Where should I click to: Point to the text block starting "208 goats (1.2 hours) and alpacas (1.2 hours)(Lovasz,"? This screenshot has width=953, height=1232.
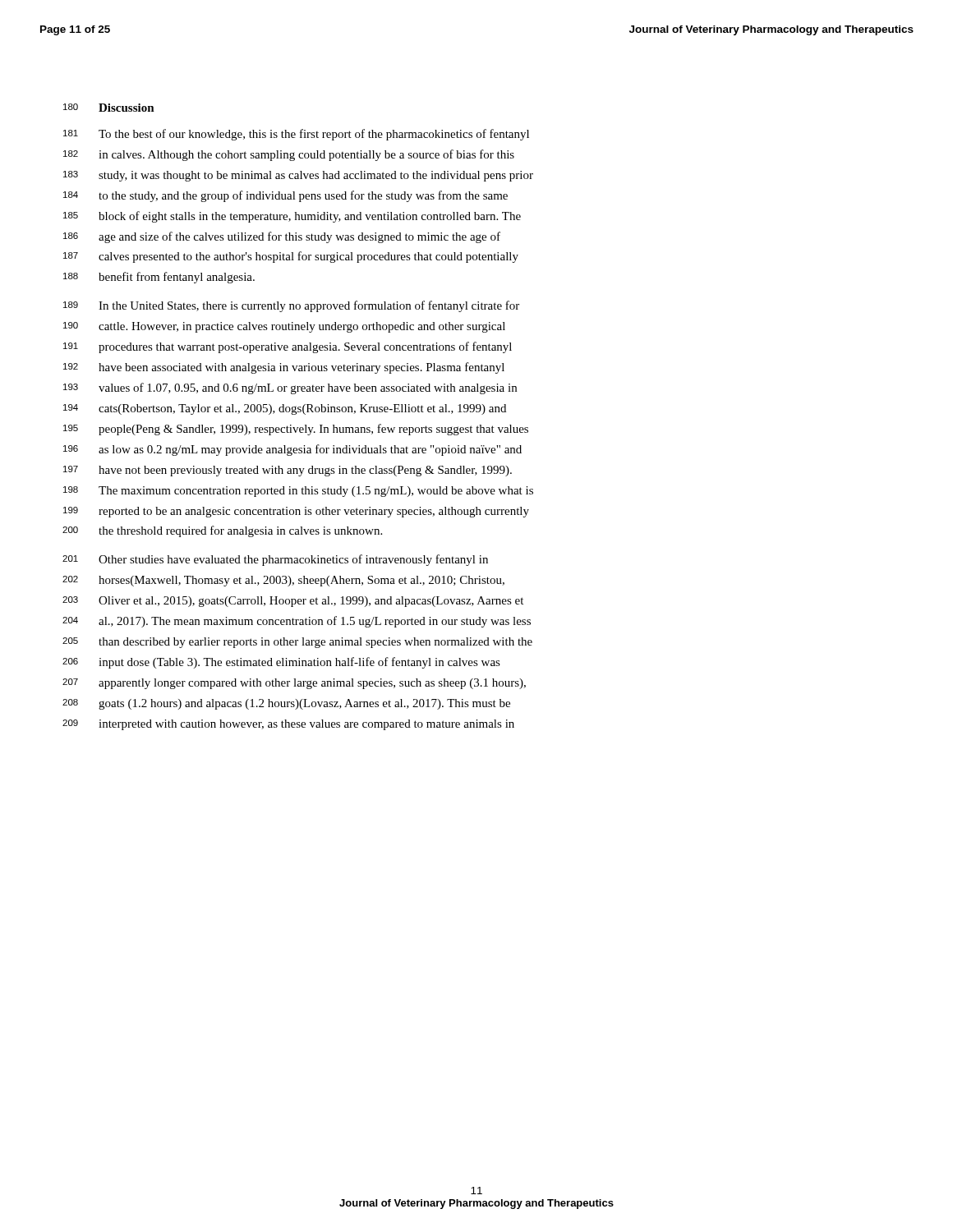point(490,704)
